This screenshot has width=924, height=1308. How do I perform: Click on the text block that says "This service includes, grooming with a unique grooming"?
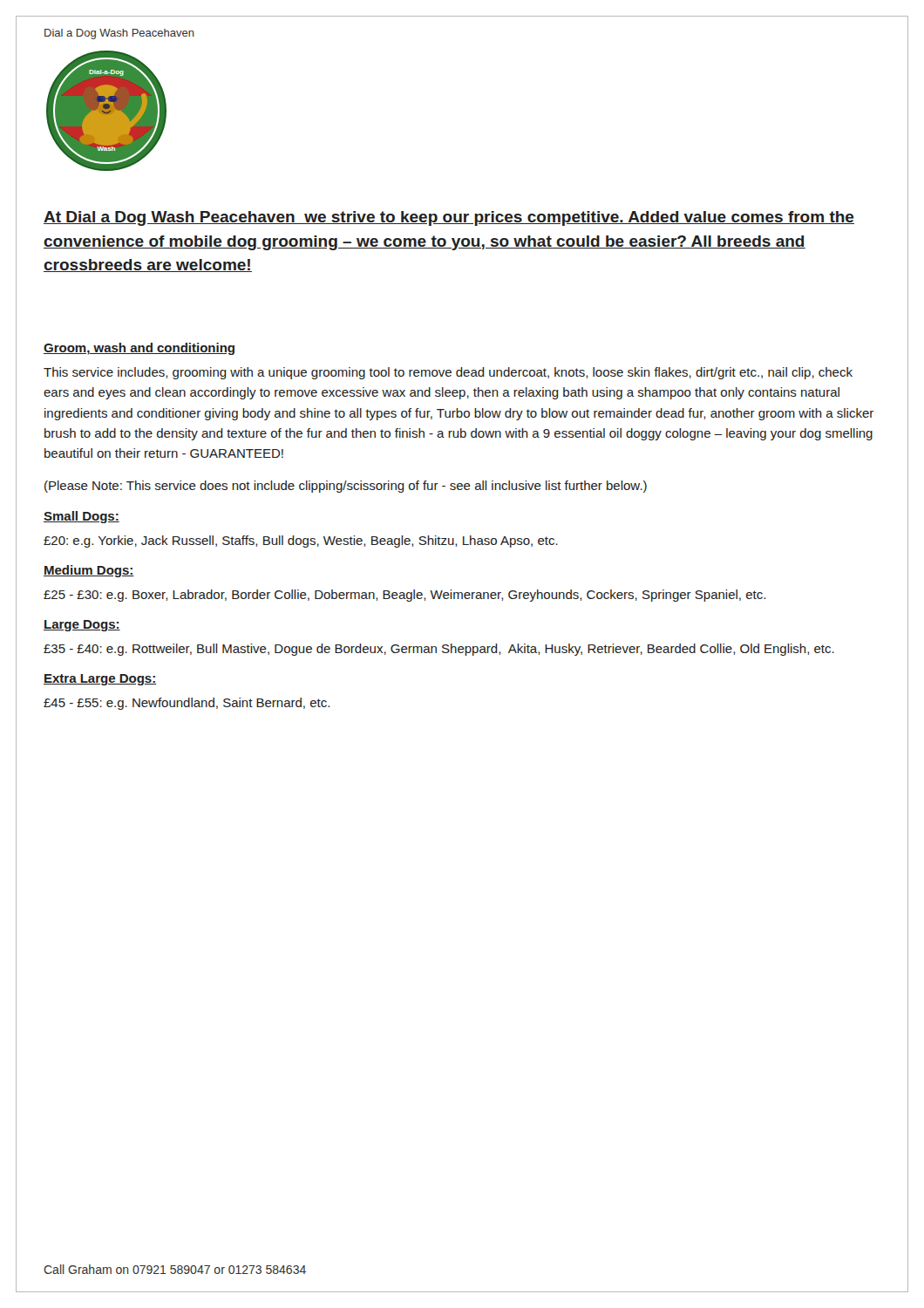pyautogui.click(x=459, y=412)
